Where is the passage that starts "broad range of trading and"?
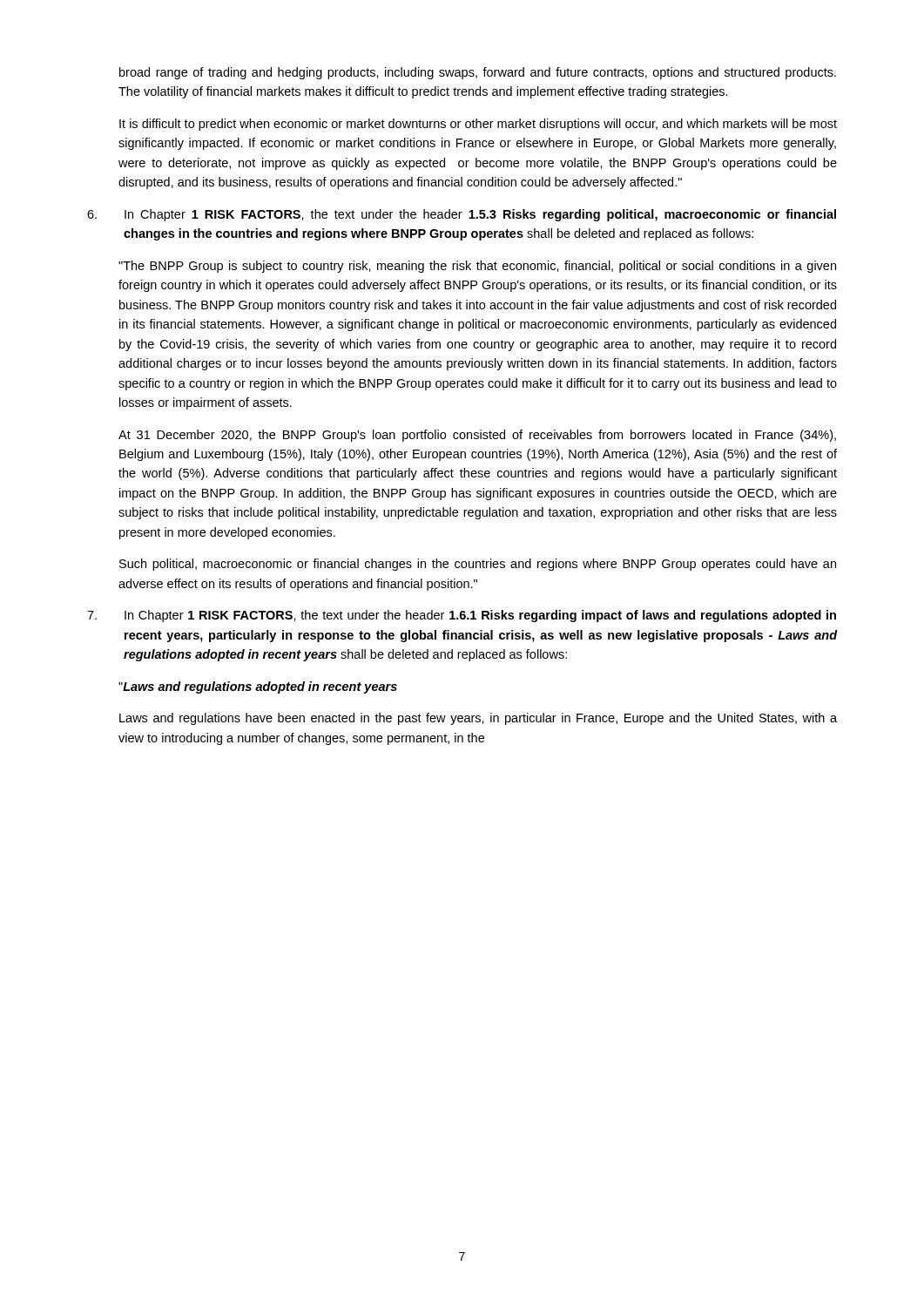This screenshot has height=1307, width=924. [x=478, y=82]
